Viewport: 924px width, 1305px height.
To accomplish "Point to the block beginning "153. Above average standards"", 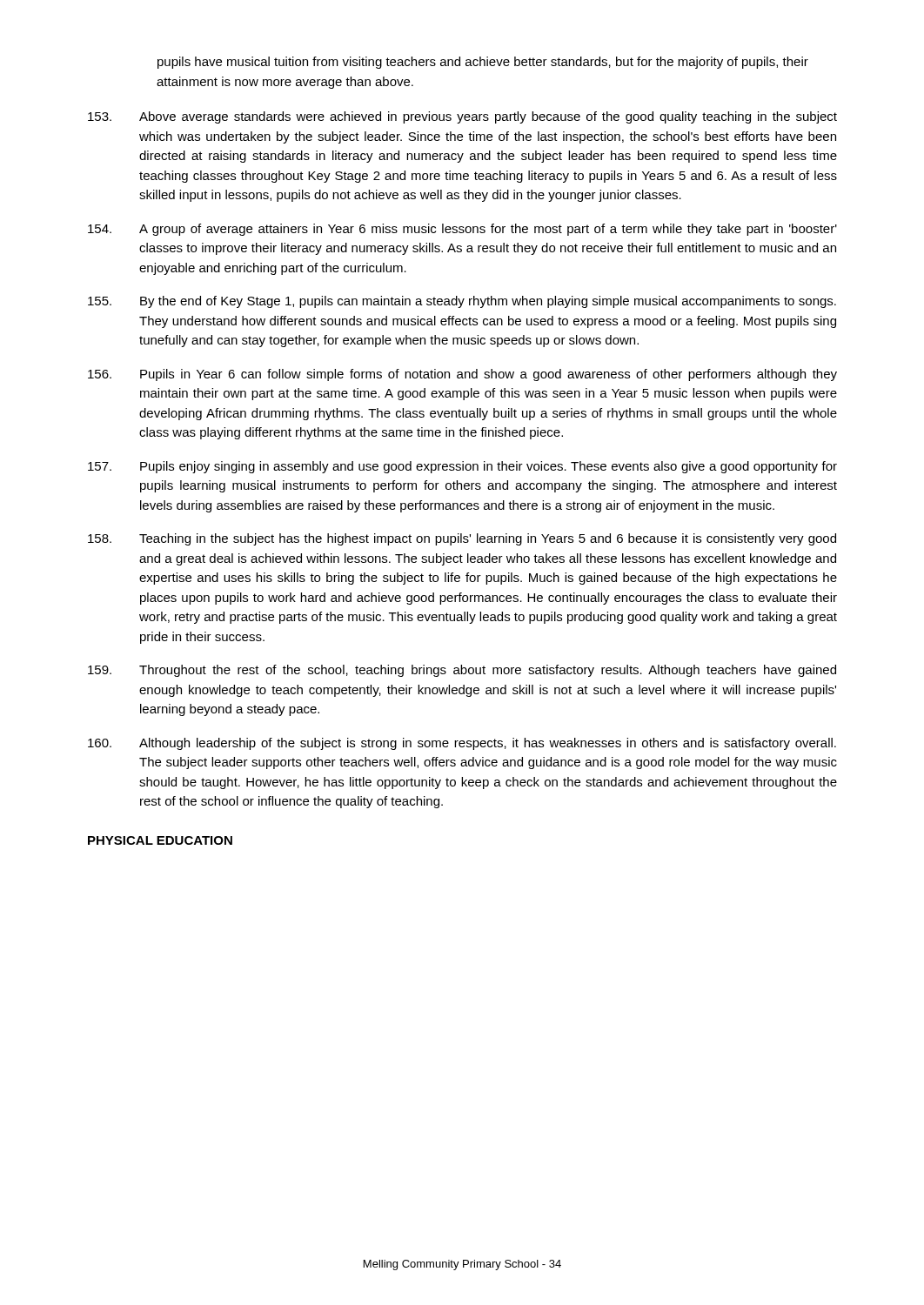I will tap(462, 156).
